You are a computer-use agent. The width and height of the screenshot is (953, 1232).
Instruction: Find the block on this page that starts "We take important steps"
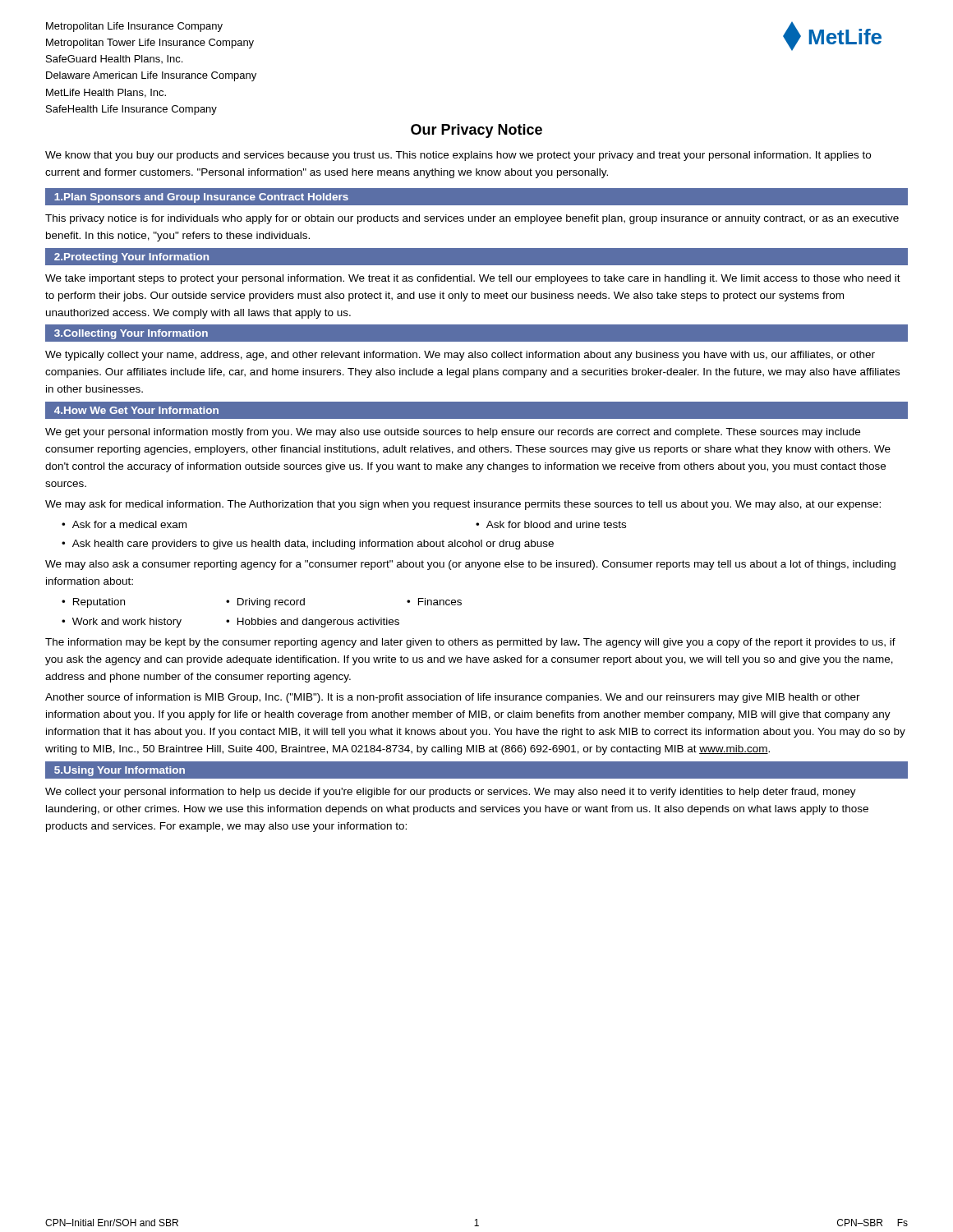coord(473,295)
